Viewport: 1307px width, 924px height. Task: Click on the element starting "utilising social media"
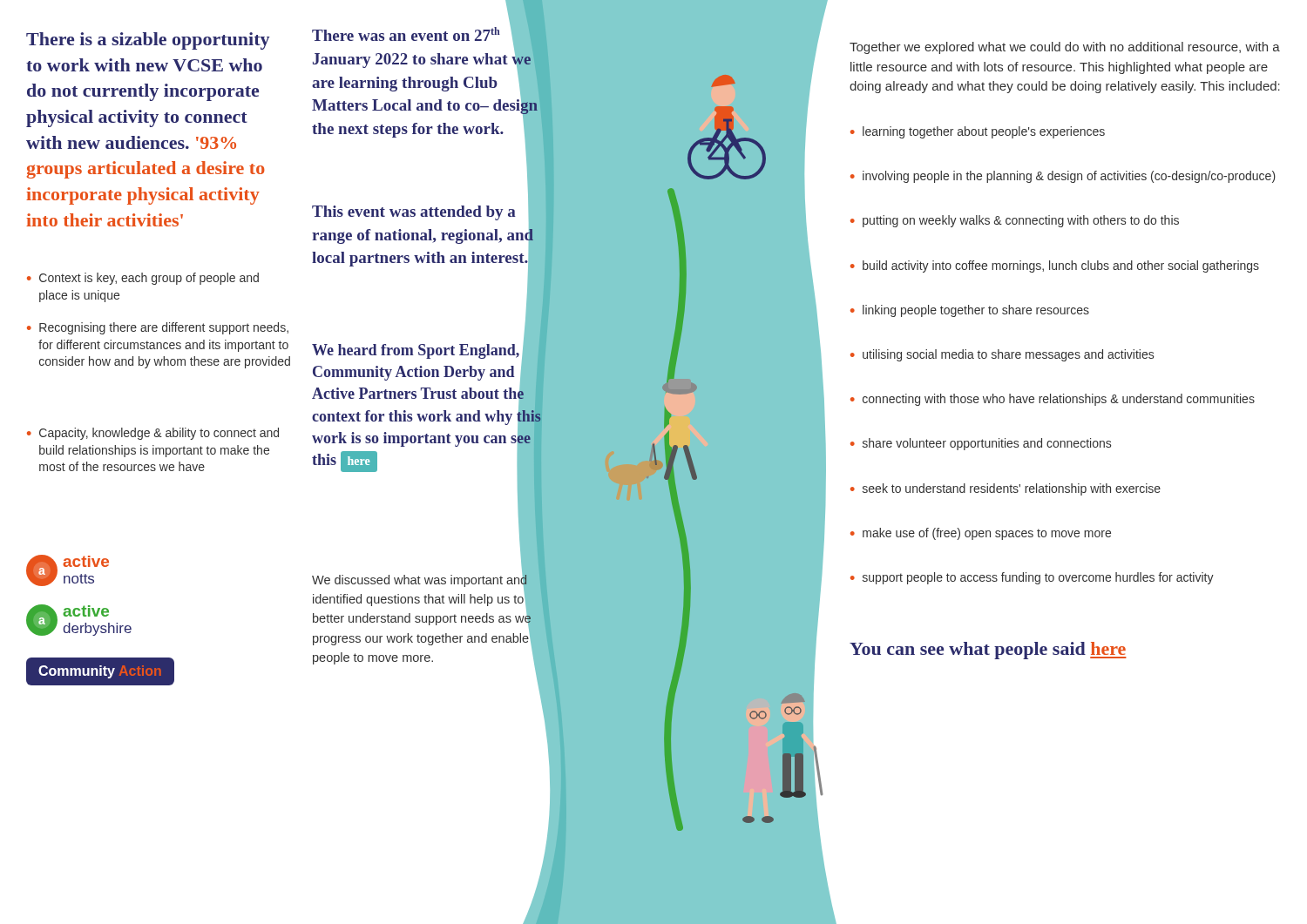1065,357
